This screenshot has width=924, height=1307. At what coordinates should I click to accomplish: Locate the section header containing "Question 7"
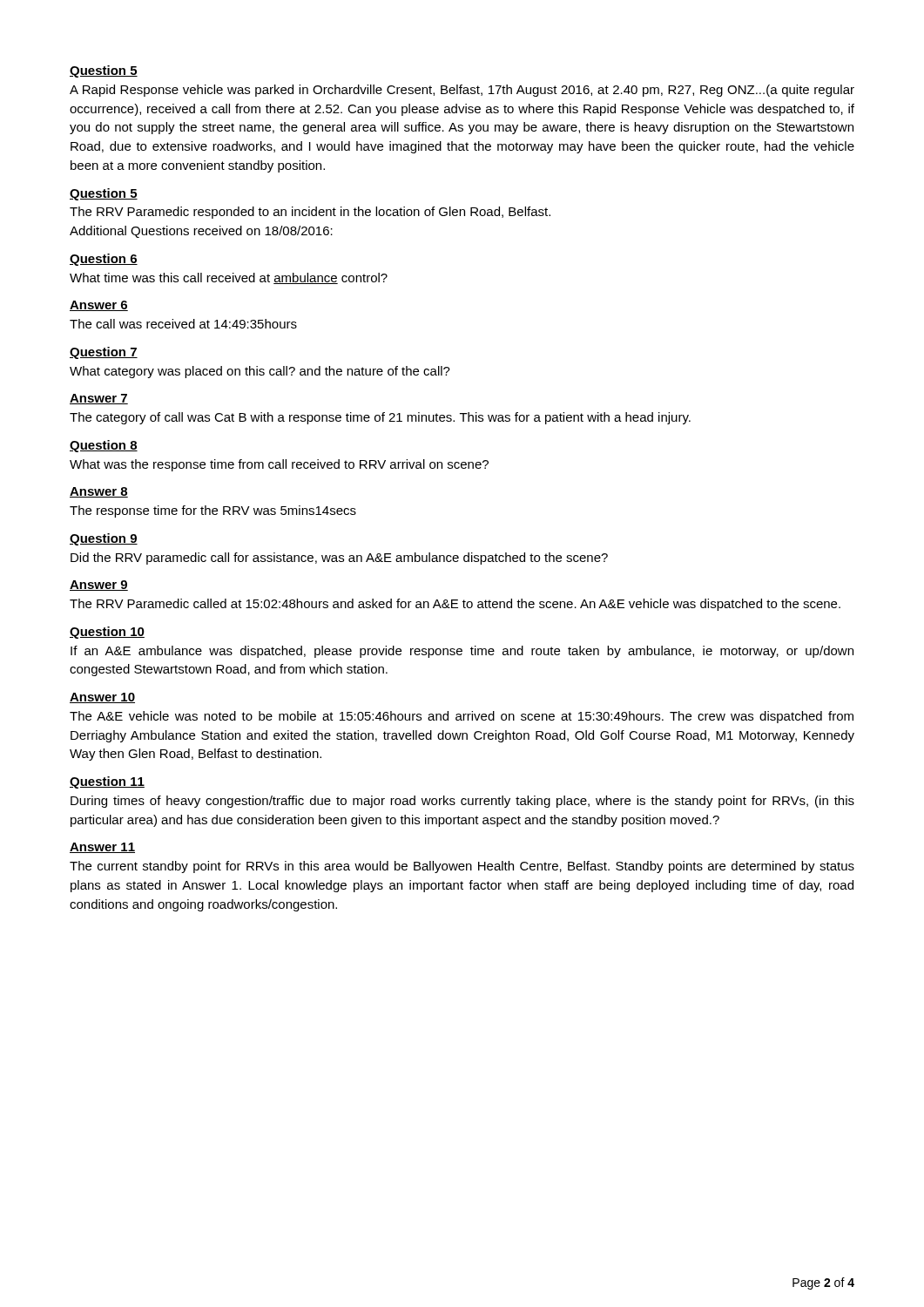[x=104, y=353]
